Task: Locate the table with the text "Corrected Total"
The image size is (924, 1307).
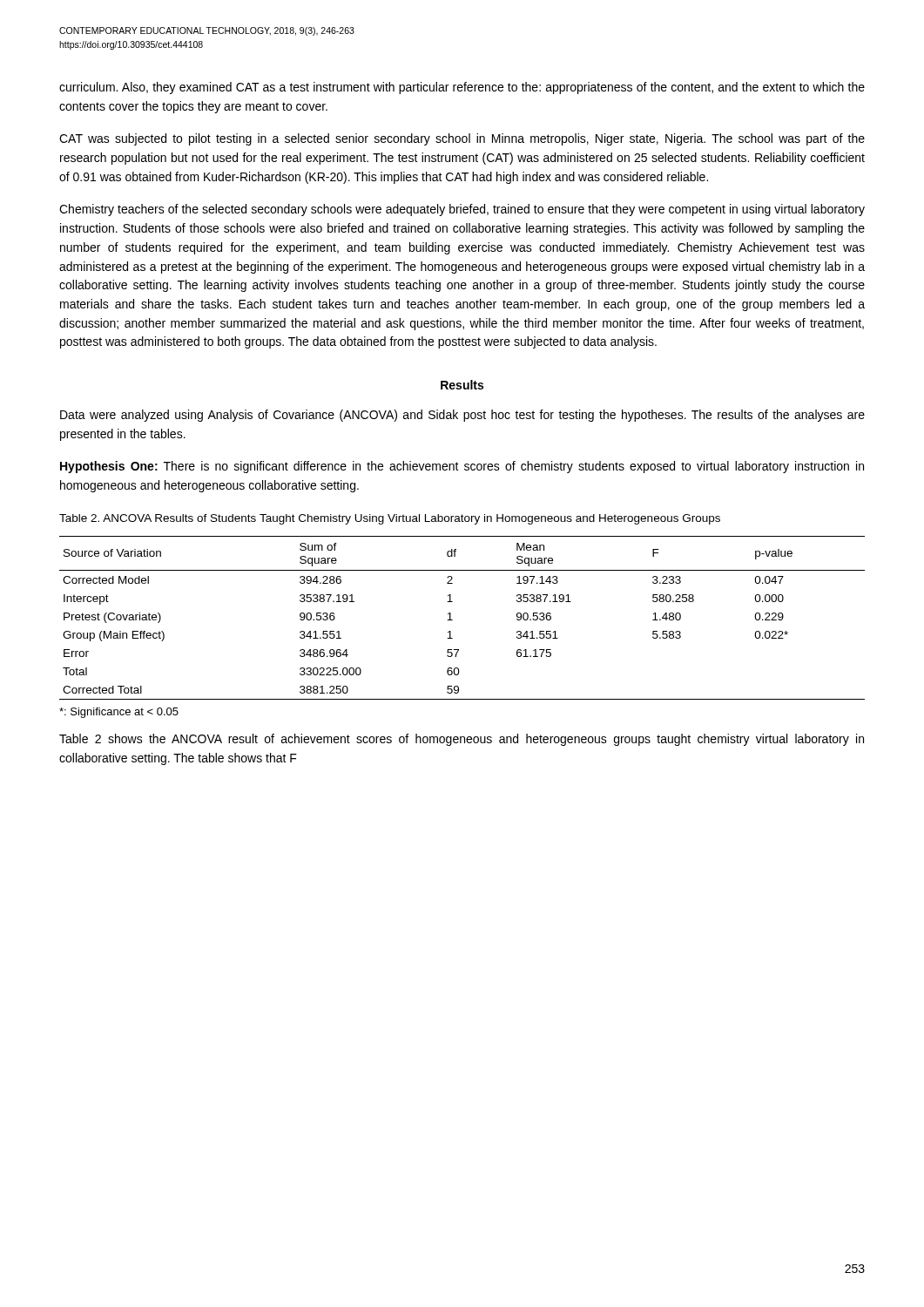Action: pos(462,618)
